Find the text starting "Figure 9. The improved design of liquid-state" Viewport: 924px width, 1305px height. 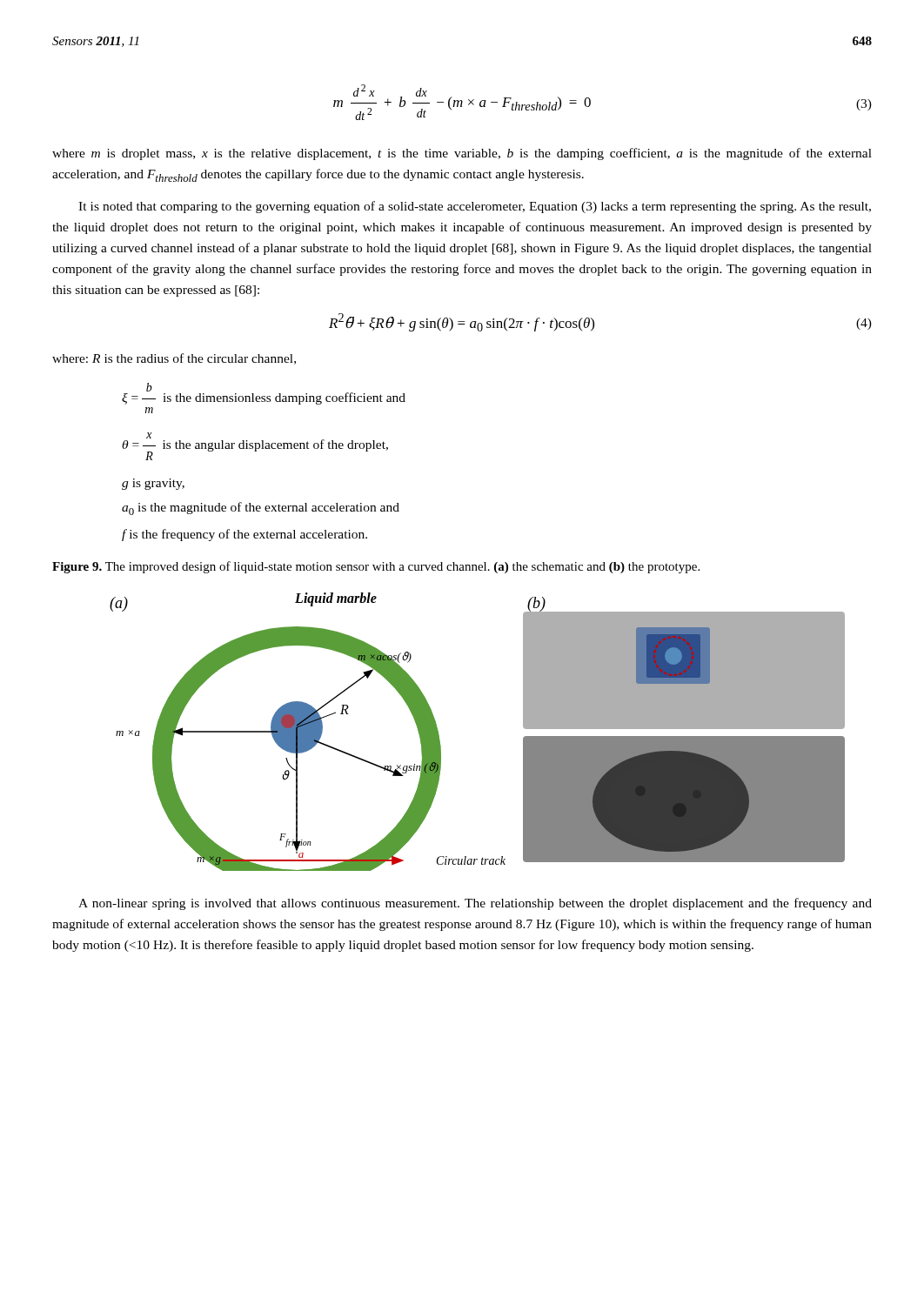[x=376, y=566]
